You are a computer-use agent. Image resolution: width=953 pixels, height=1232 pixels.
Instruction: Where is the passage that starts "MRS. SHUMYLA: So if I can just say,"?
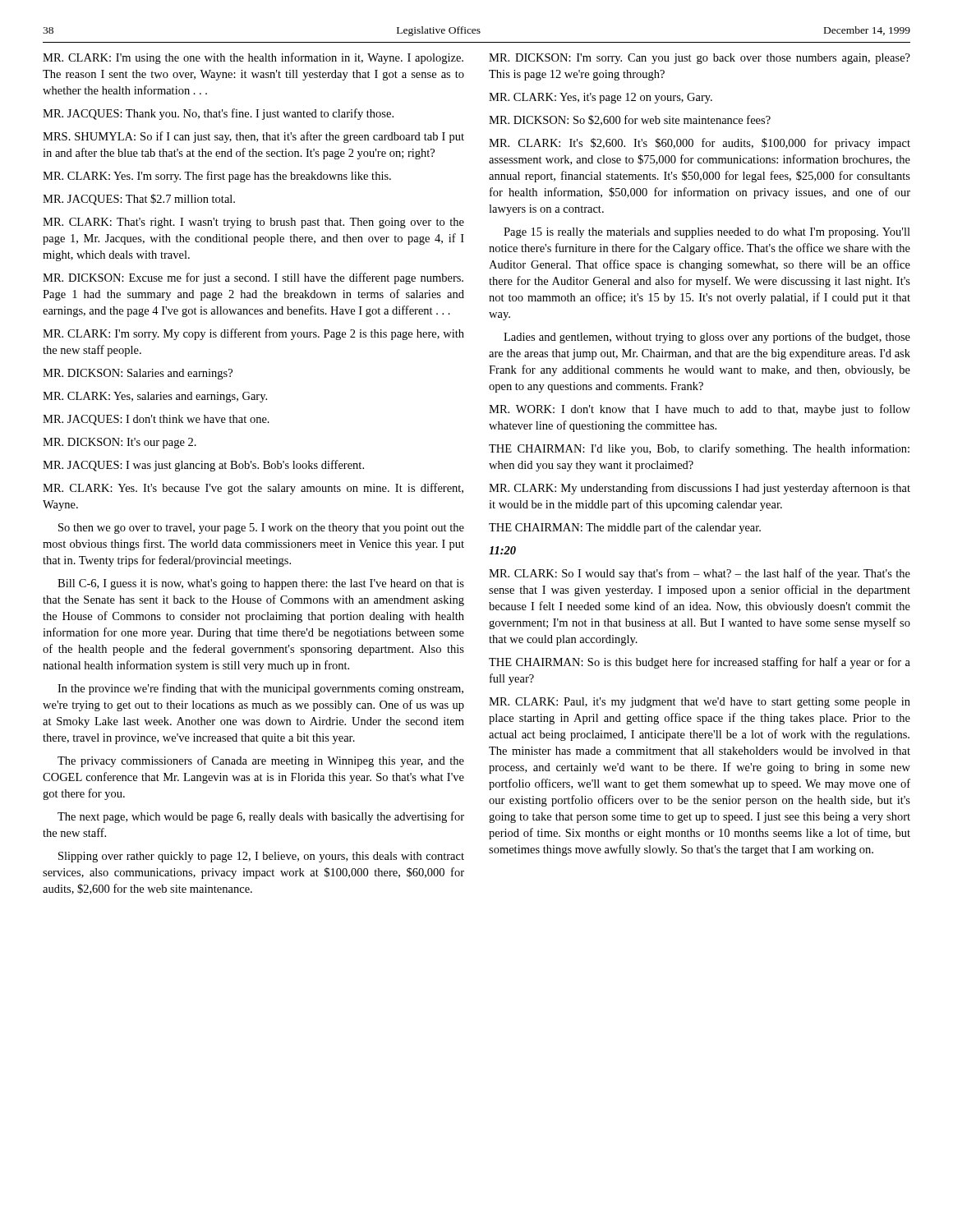[253, 145]
